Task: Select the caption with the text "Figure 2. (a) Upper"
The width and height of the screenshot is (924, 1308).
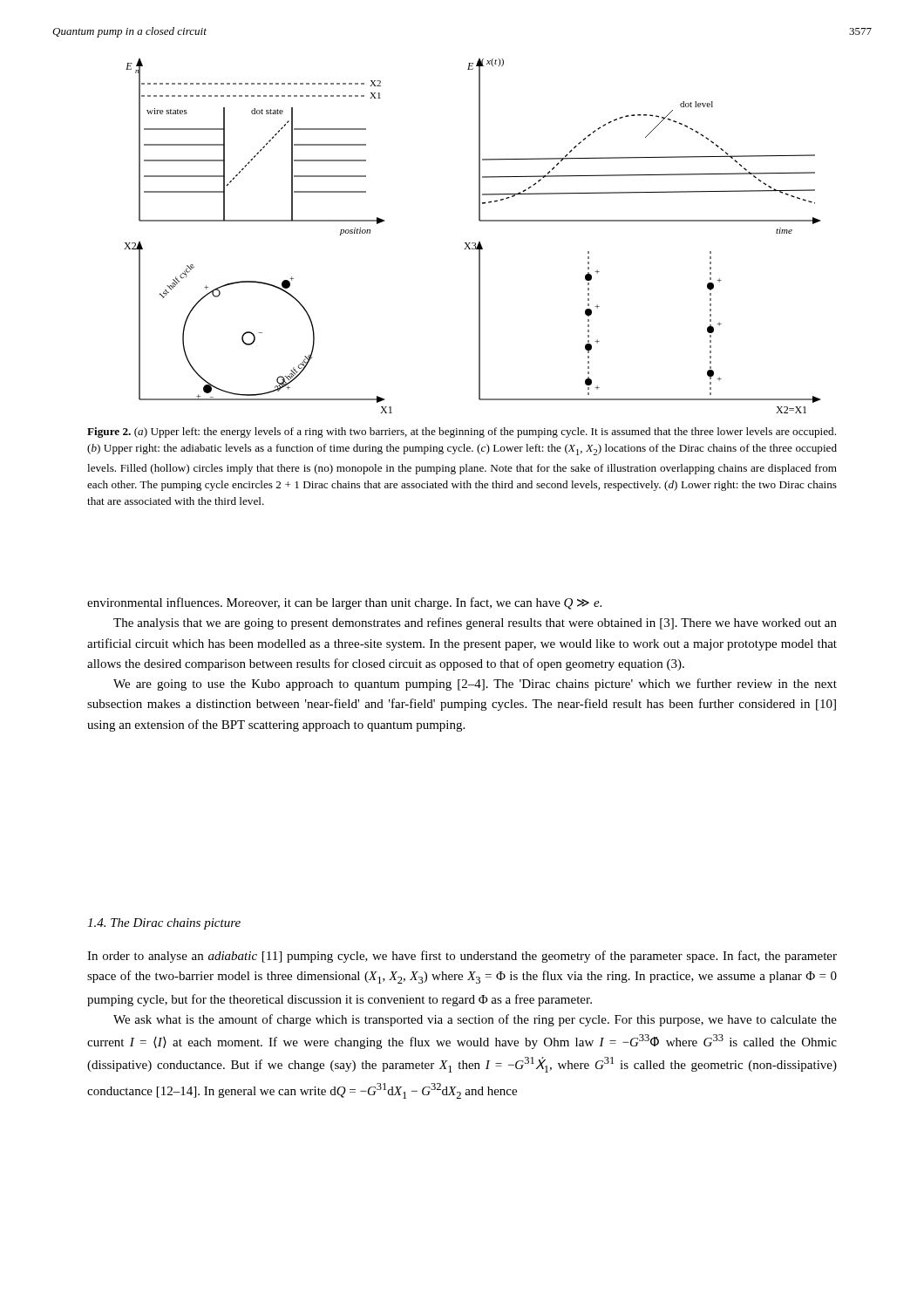Action: click(x=462, y=466)
